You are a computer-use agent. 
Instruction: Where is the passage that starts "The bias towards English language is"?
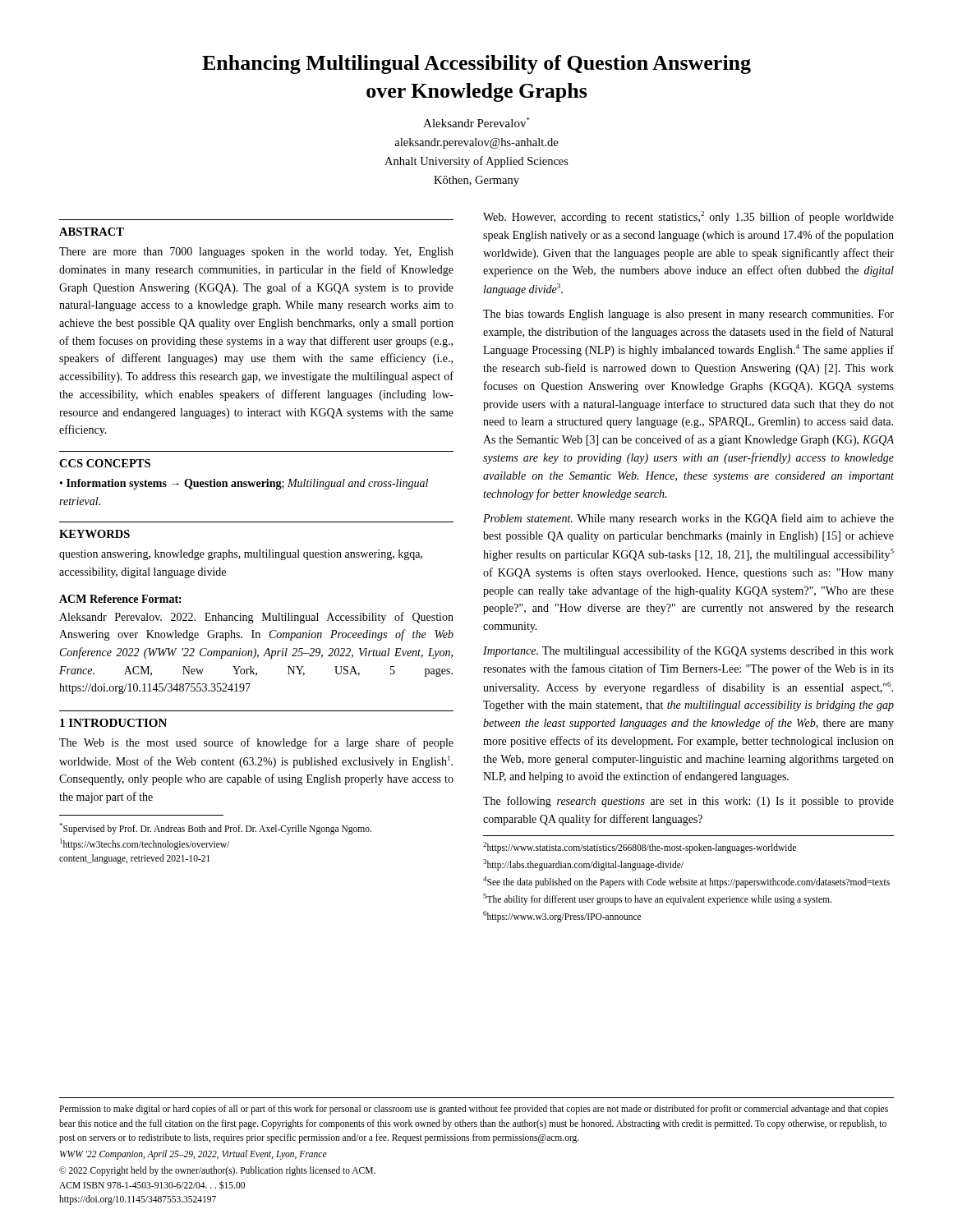pyautogui.click(x=688, y=404)
